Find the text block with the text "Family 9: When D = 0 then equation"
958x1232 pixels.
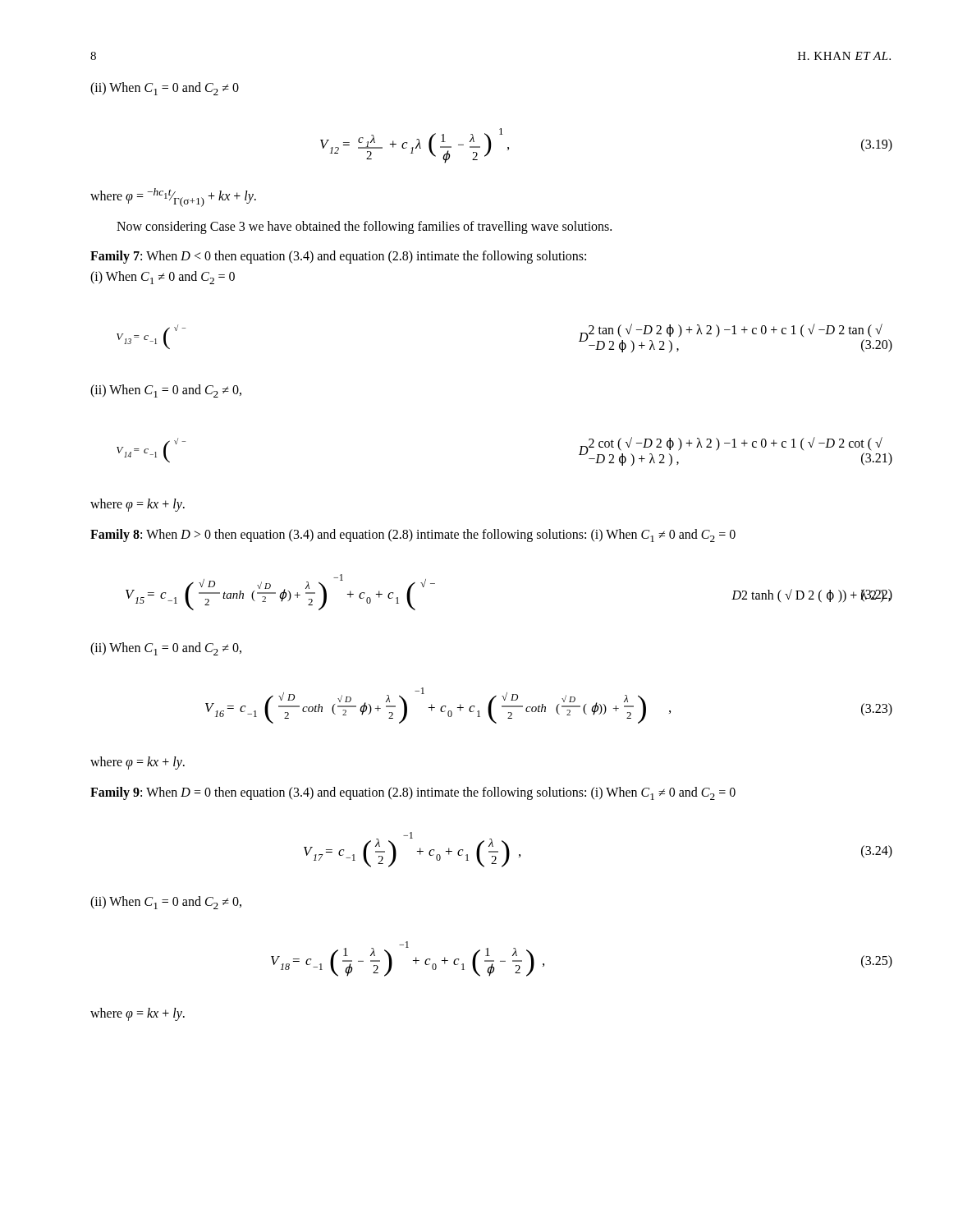coord(413,794)
